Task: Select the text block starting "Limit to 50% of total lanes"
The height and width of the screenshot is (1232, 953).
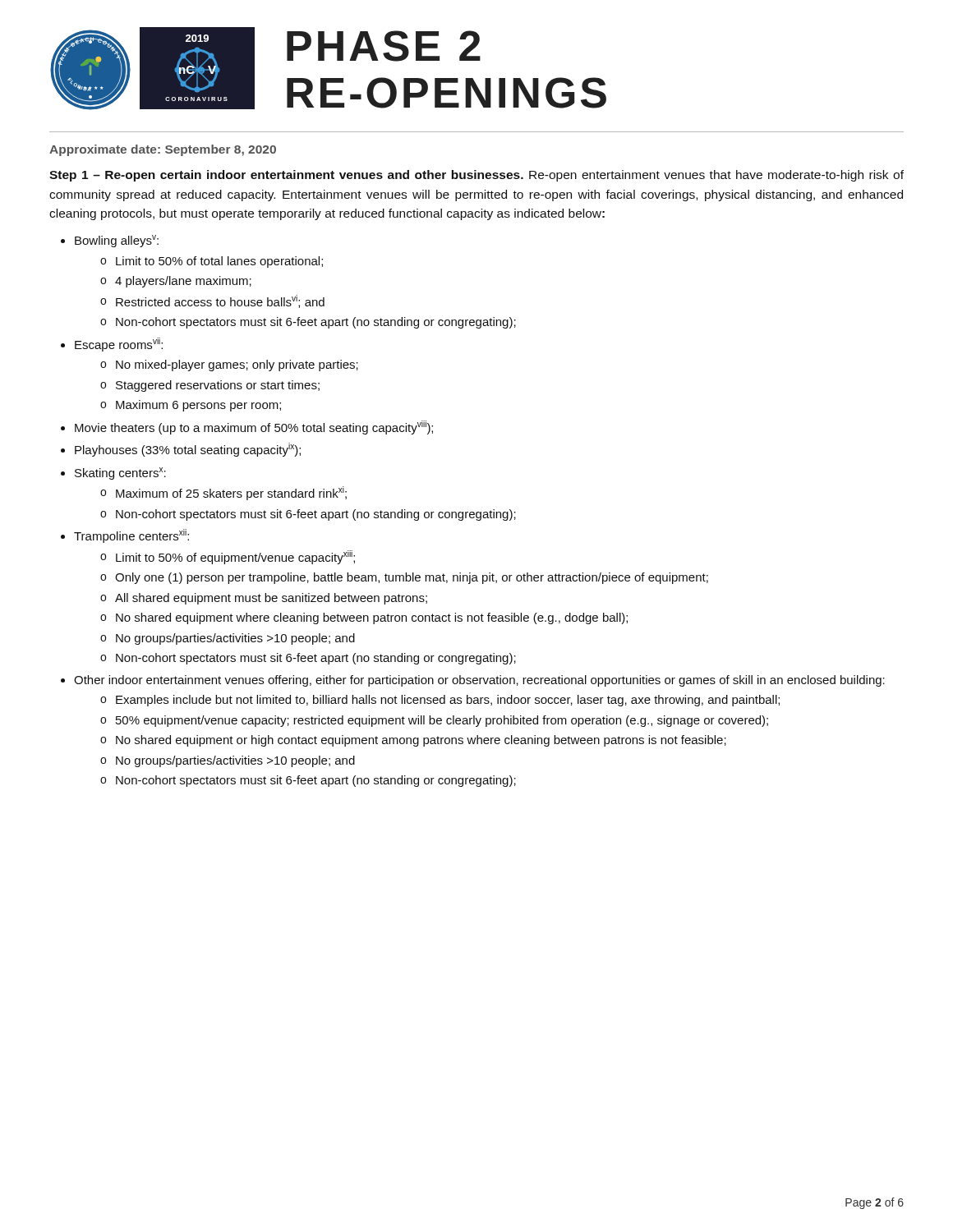Action: [x=219, y=261]
